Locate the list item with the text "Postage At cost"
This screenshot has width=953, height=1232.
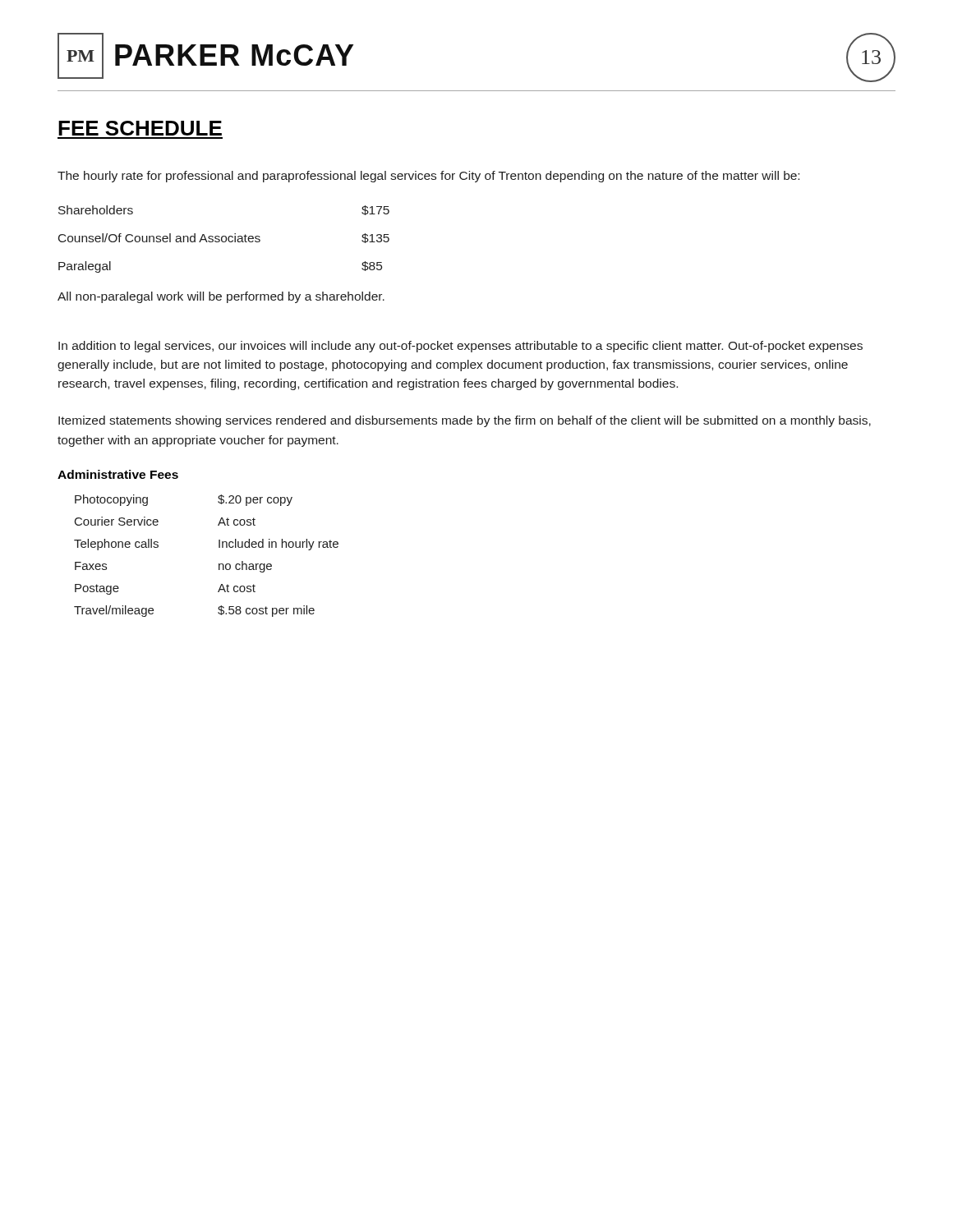(92, 589)
